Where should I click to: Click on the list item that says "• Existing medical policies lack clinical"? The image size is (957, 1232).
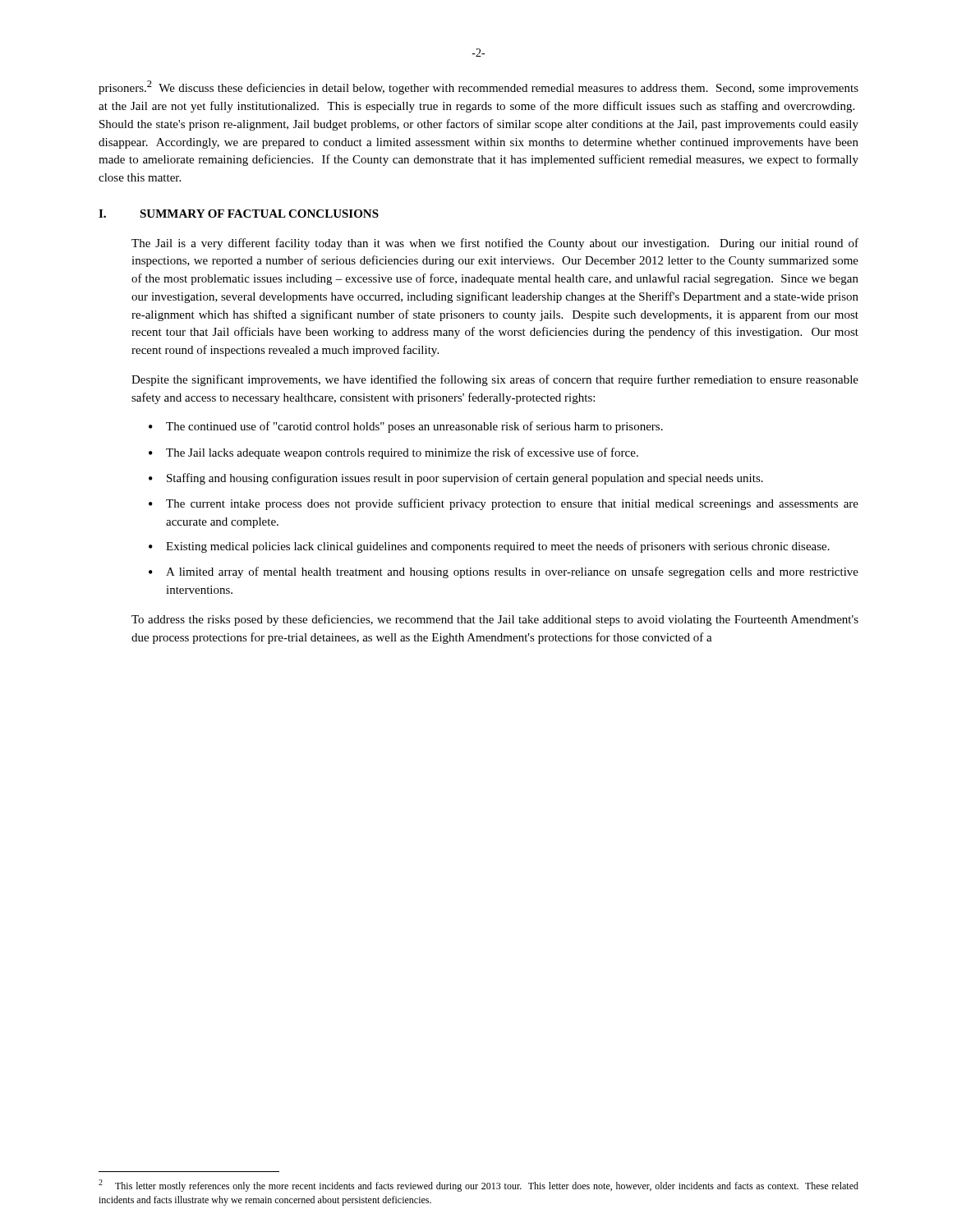point(503,548)
